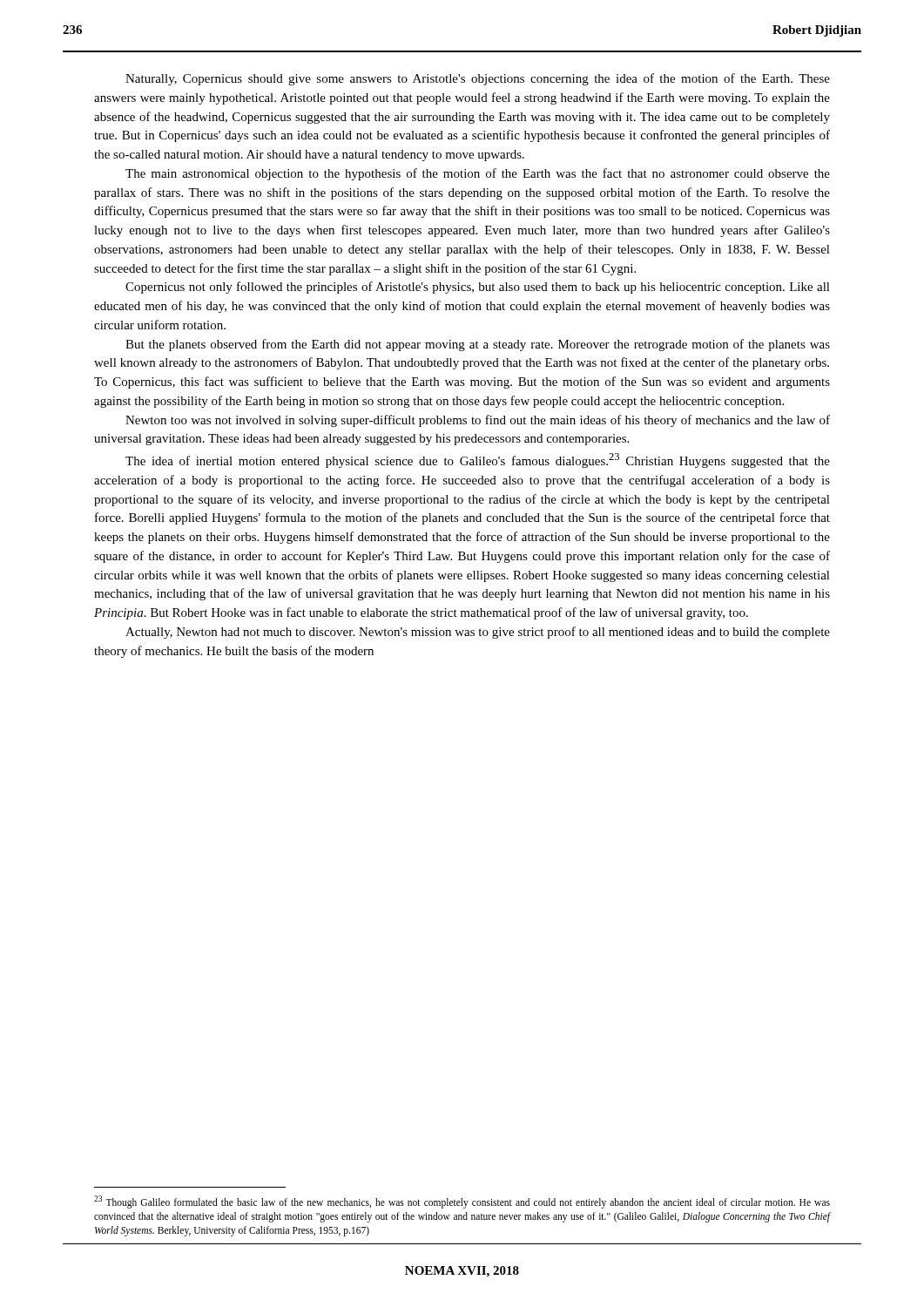924x1307 pixels.
Task: Click on the passage starting "Actually, Newton had not much to discover."
Action: (462, 642)
